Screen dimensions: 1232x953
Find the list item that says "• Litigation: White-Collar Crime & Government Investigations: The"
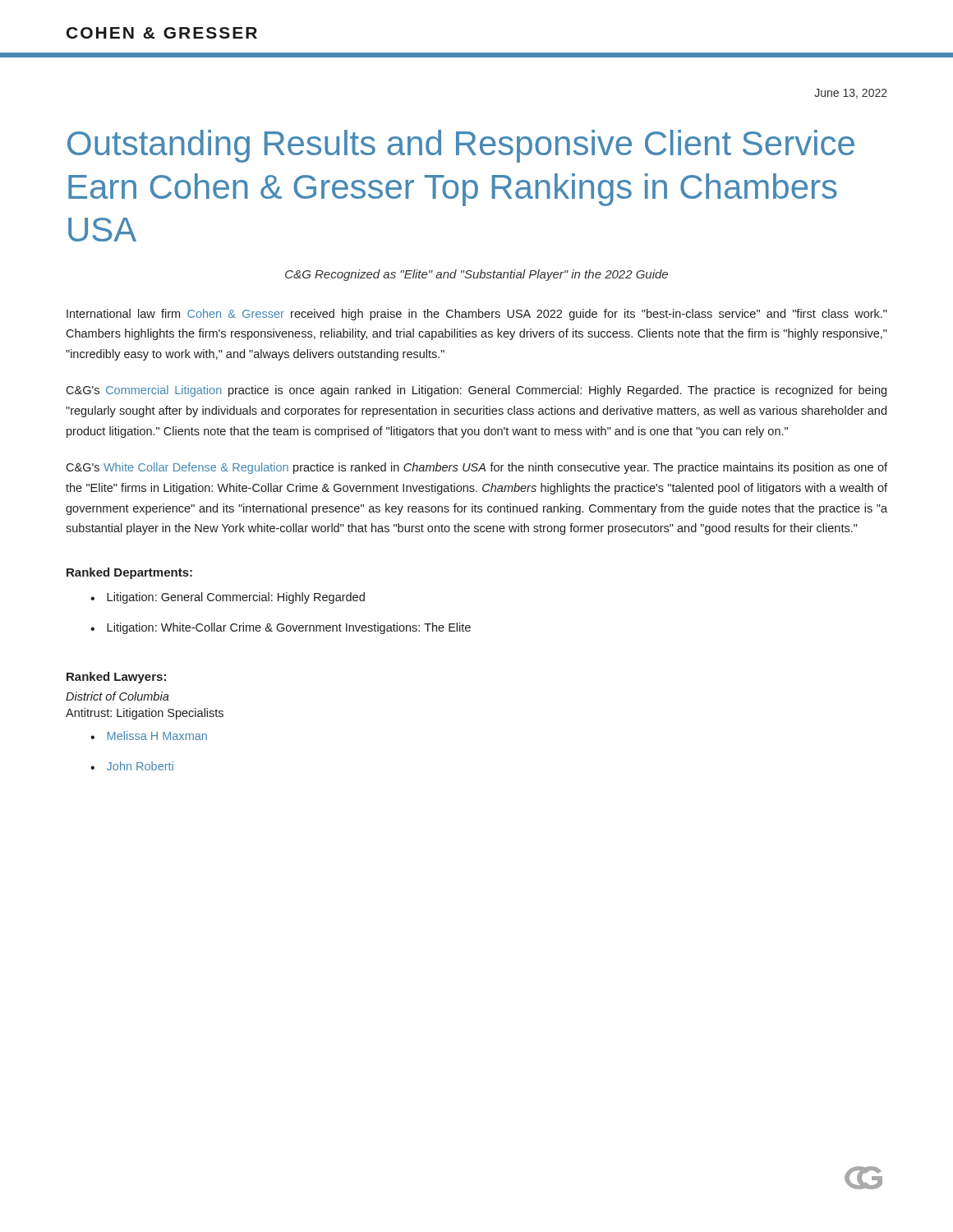click(x=281, y=629)
